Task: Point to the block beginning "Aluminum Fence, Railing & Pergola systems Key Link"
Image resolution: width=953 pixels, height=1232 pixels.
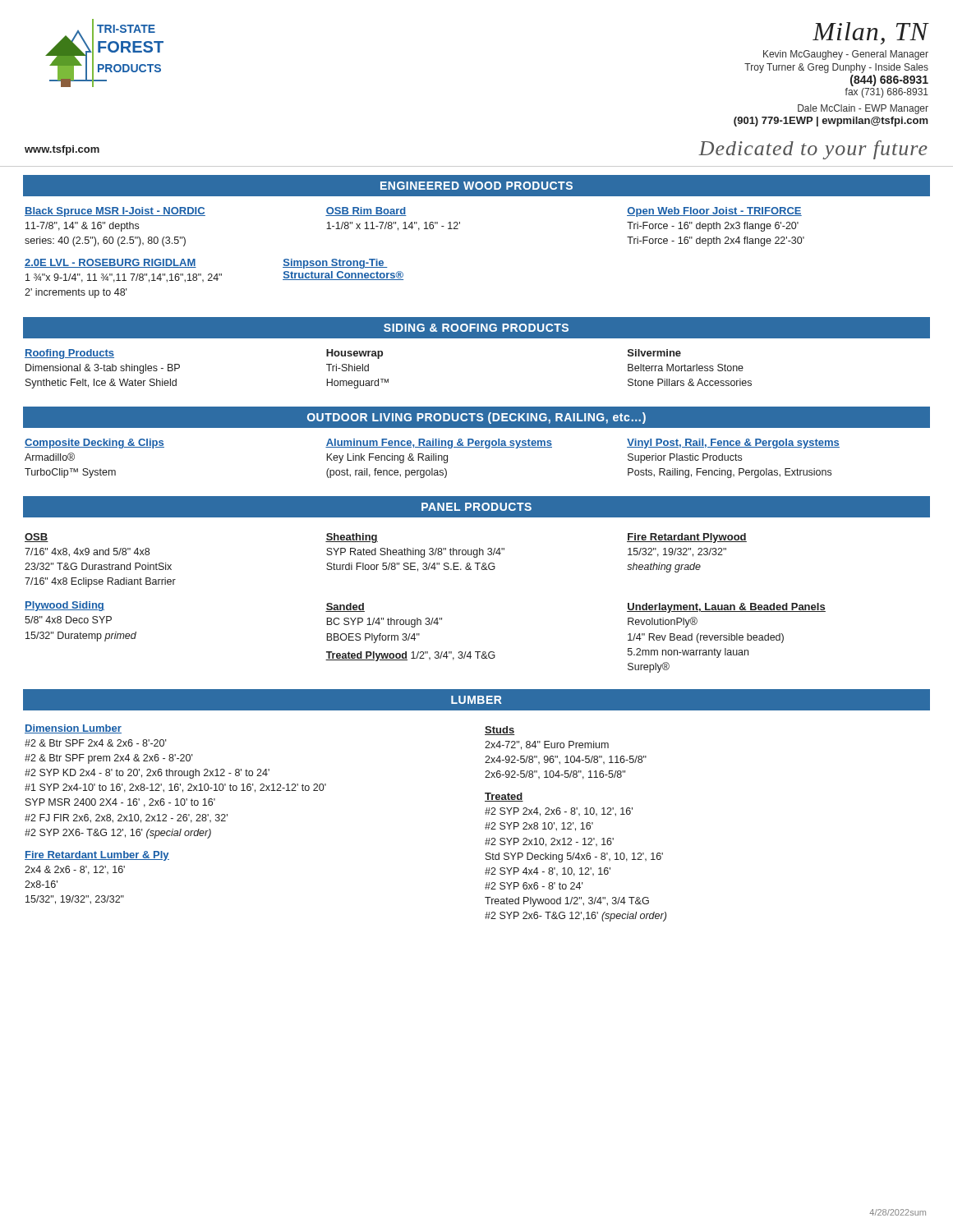Action: pyautogui.click(x=477, y=457)
